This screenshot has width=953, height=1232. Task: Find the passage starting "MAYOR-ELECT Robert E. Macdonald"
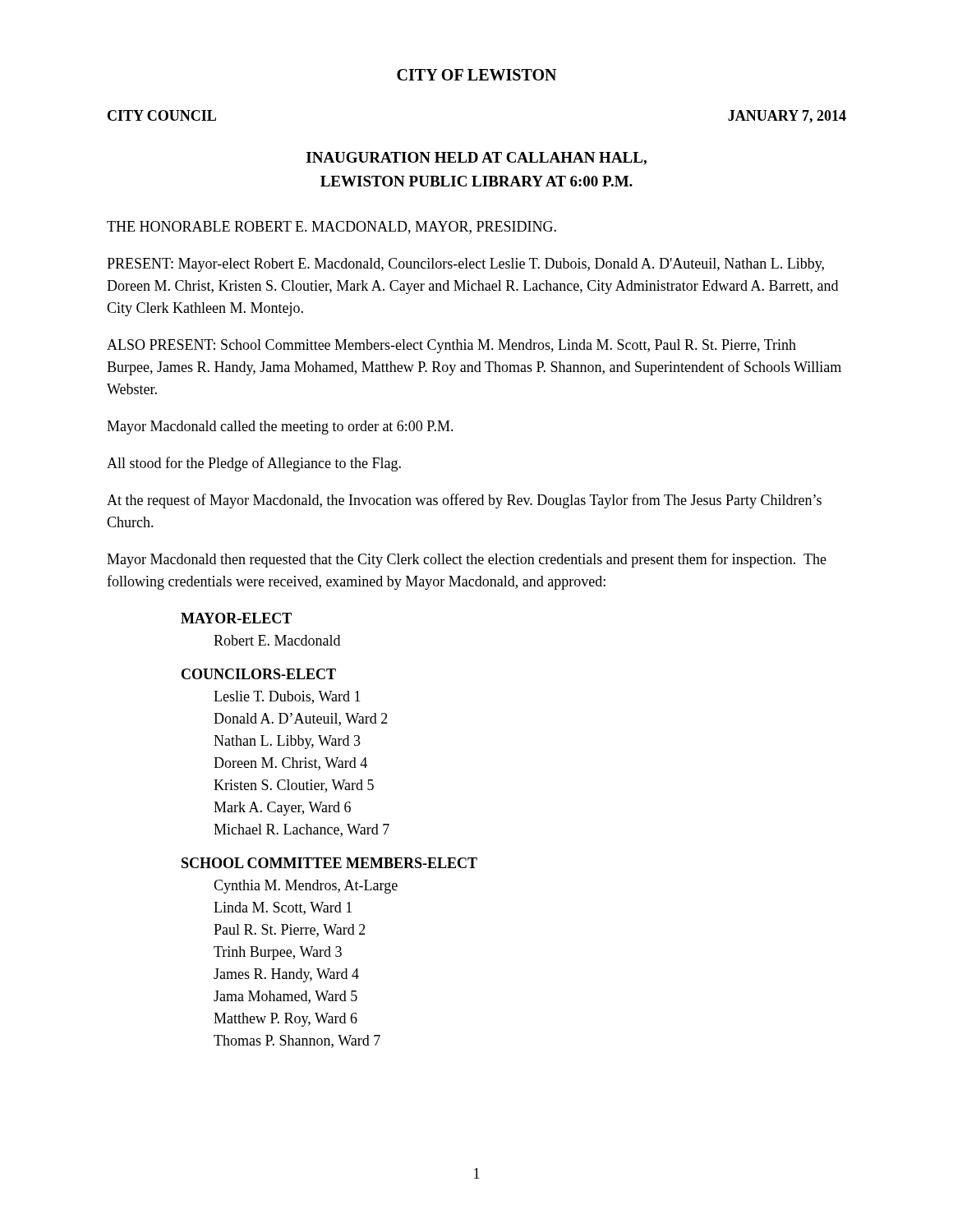[x=236, y=618]
